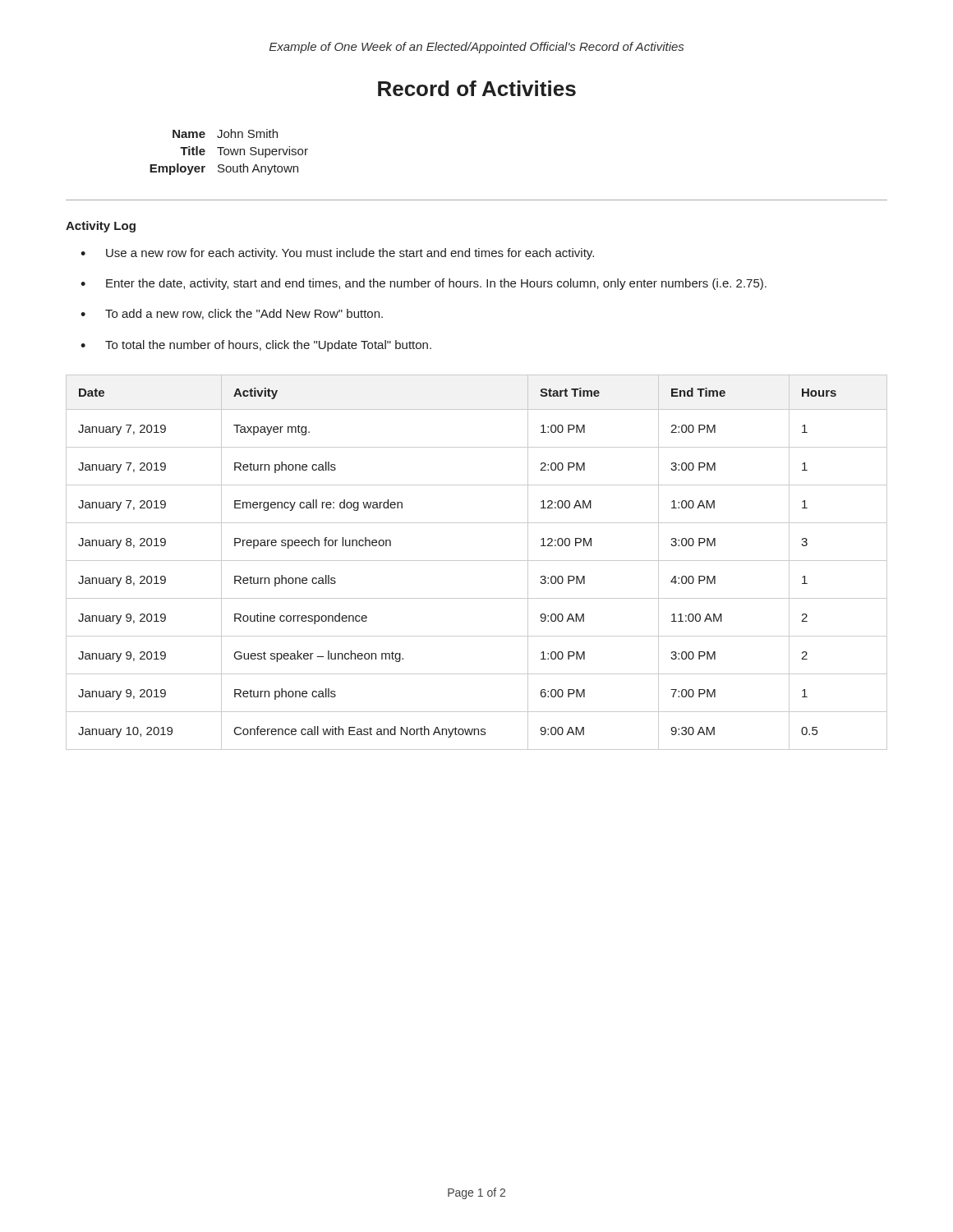
Task: Find the block on this page that starts "• To total the number of hours, click"
Action: (256, 346)
